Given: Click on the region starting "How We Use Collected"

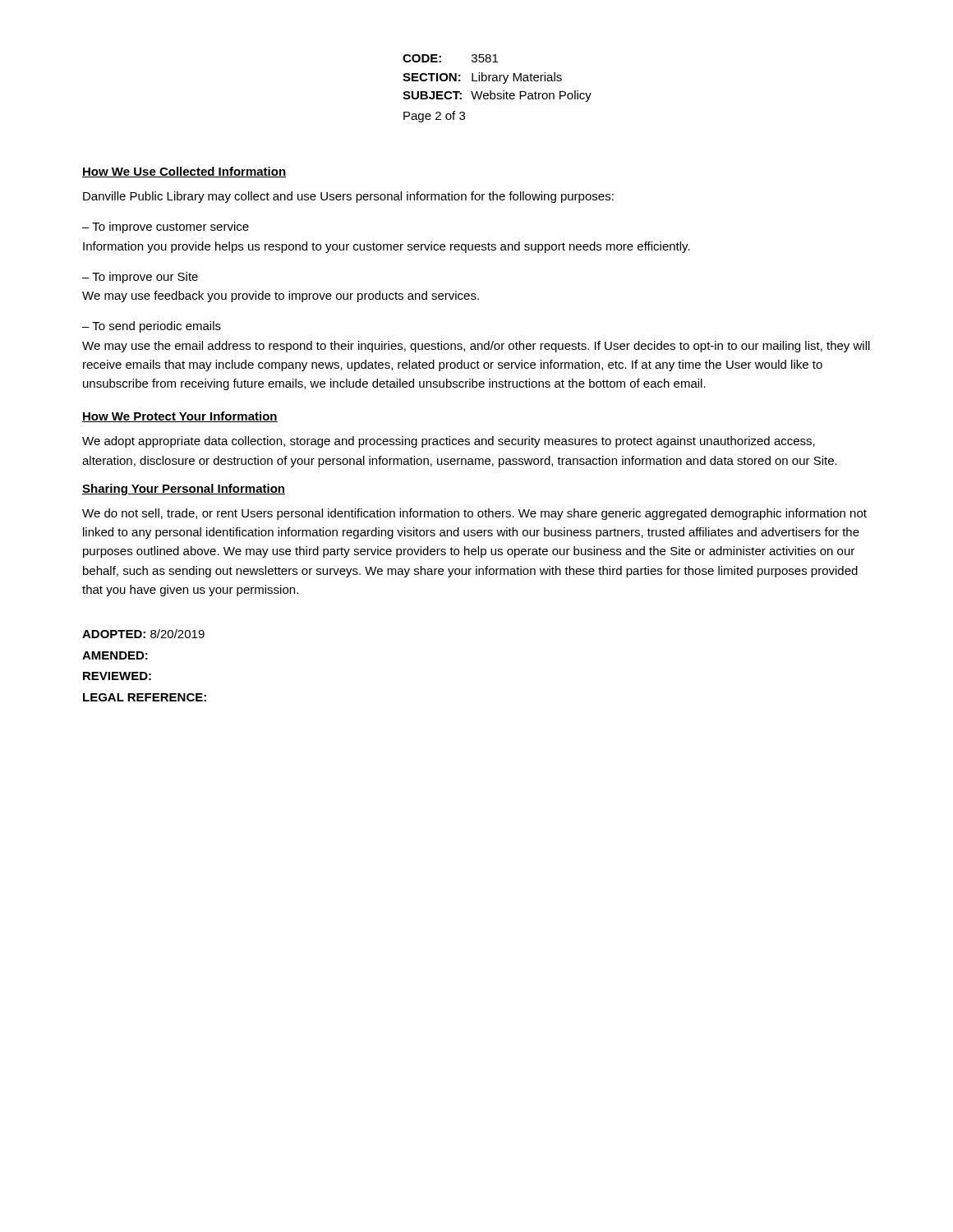Looking at the screenshot, I should 184,171.
